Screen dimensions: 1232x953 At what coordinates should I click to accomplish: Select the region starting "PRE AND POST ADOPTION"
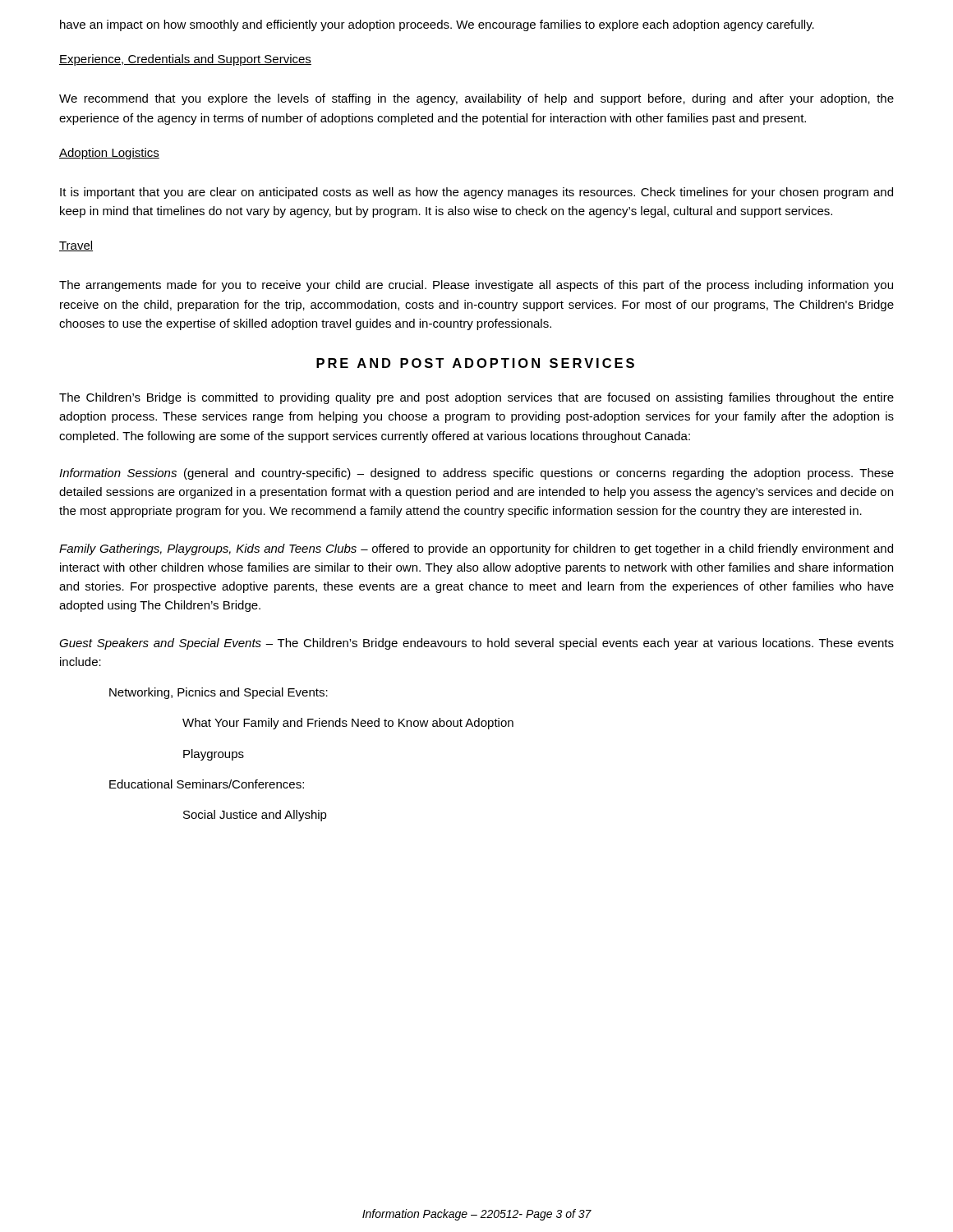(x=476, y=363)
